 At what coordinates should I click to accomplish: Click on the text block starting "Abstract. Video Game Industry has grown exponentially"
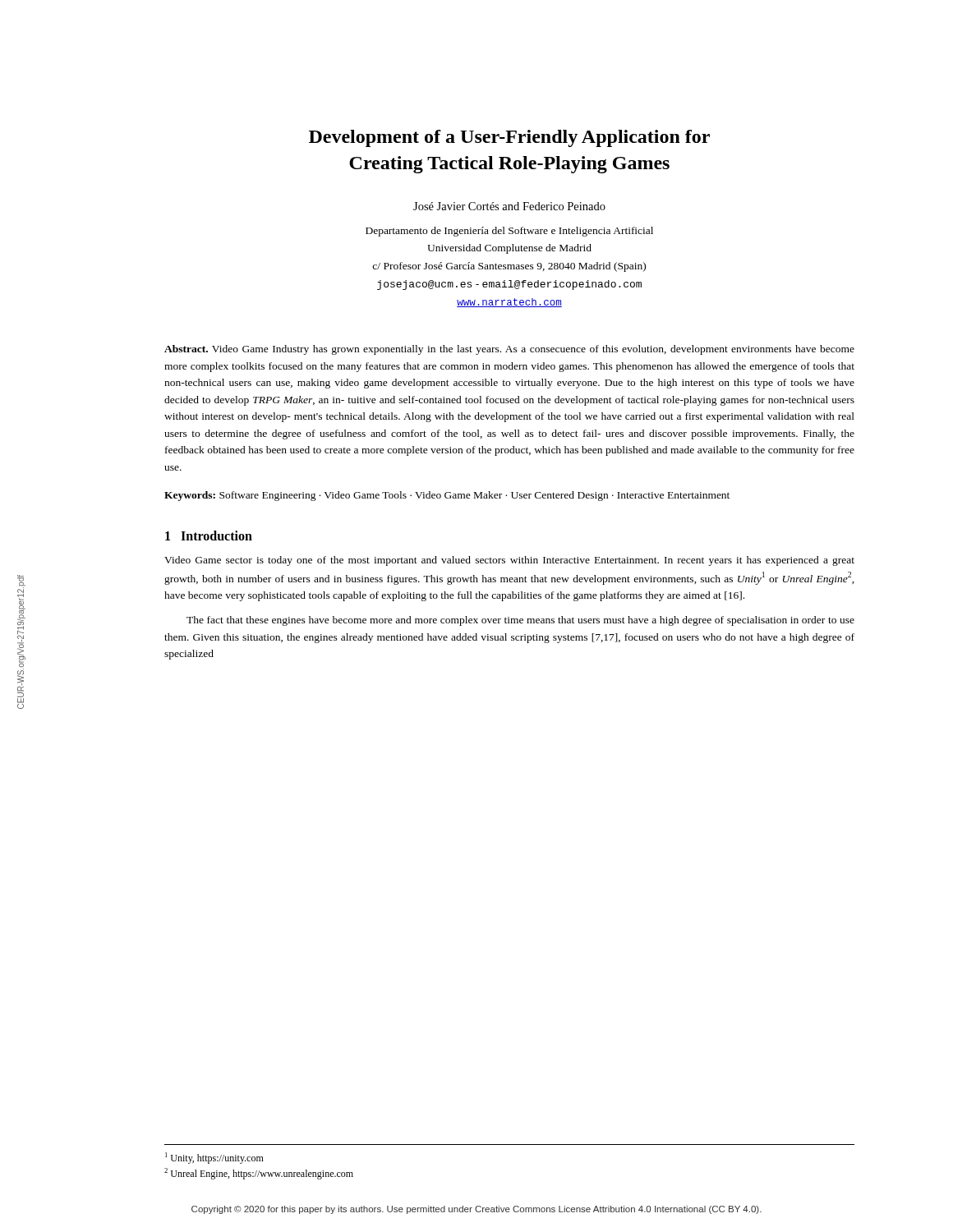click(509, 408)
